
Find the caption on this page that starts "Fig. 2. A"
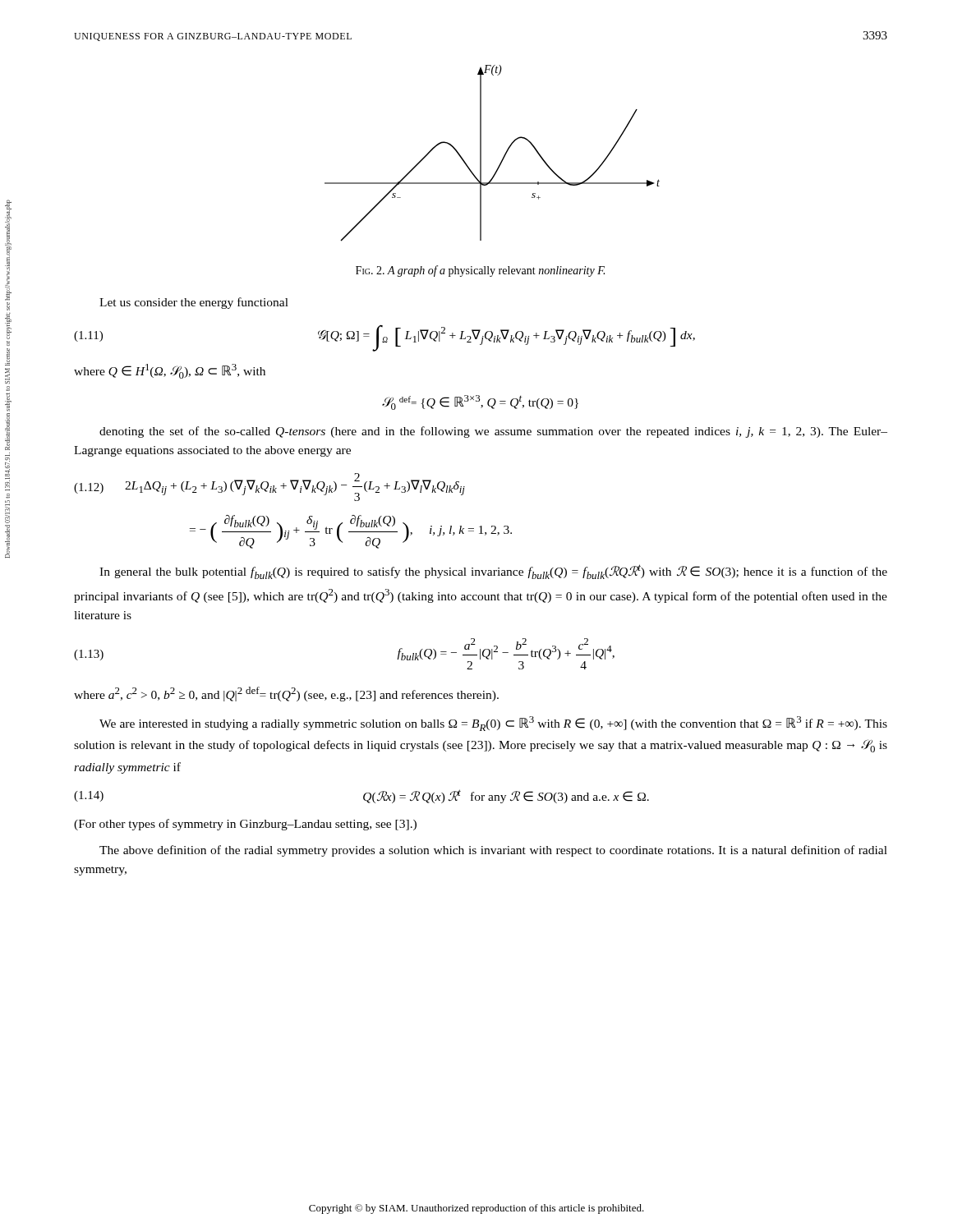pos(481,271)
